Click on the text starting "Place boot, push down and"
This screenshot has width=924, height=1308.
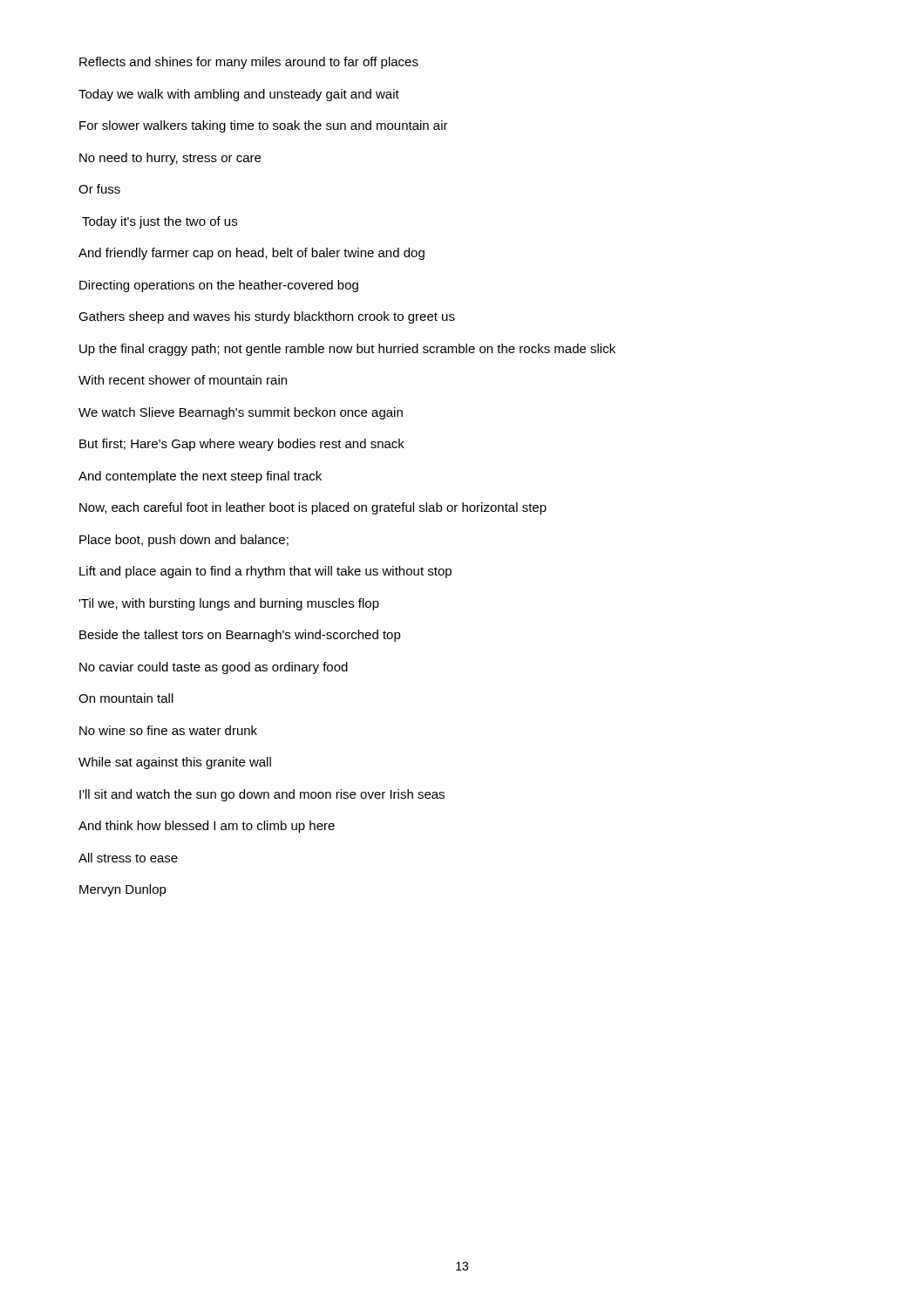(184, 541)
